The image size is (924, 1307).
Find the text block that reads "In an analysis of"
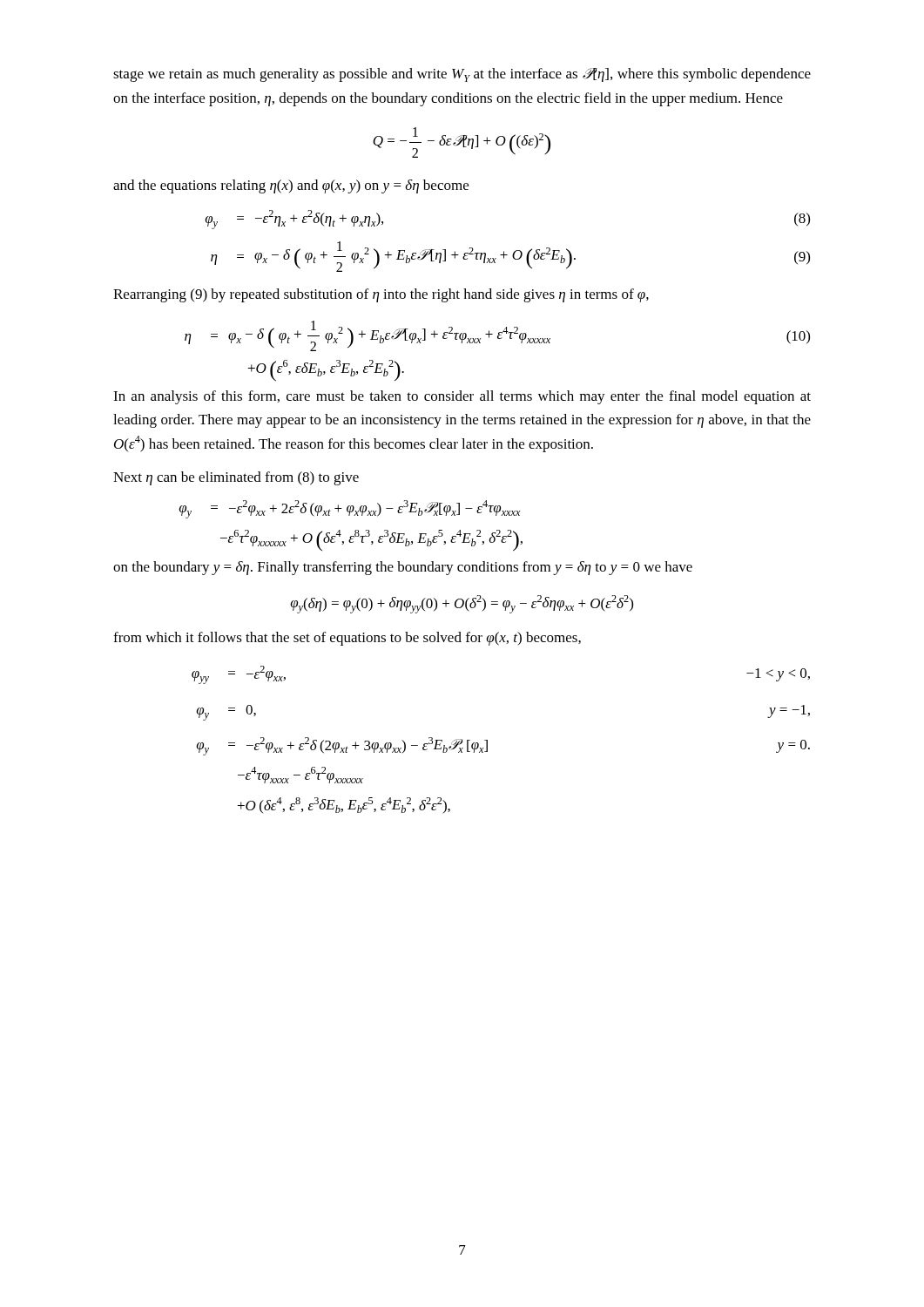coord(462,421)
